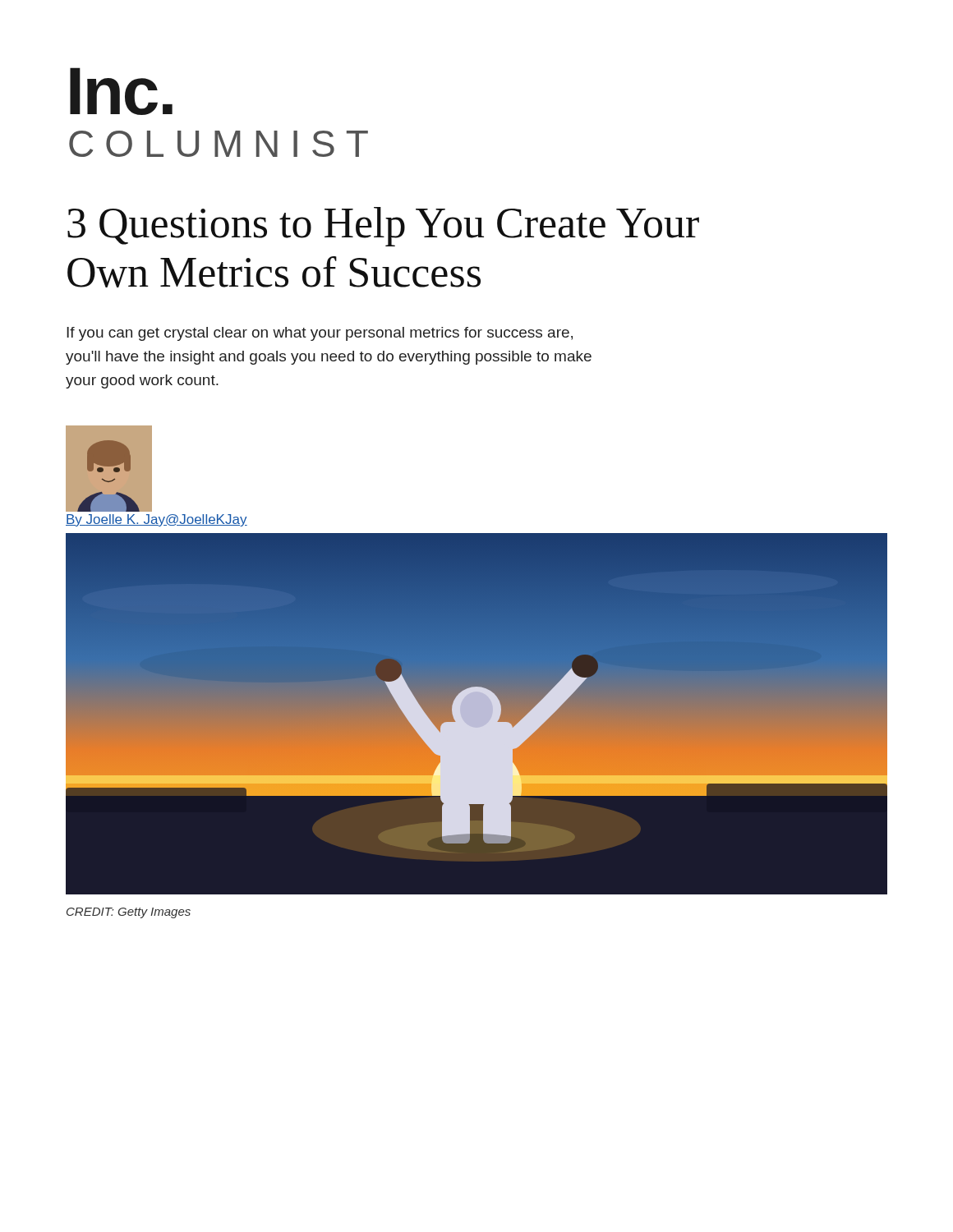Screen dimensions: 1232x953
Task: Click the passage that begins "If you can"
Action: tap(329, 356)
